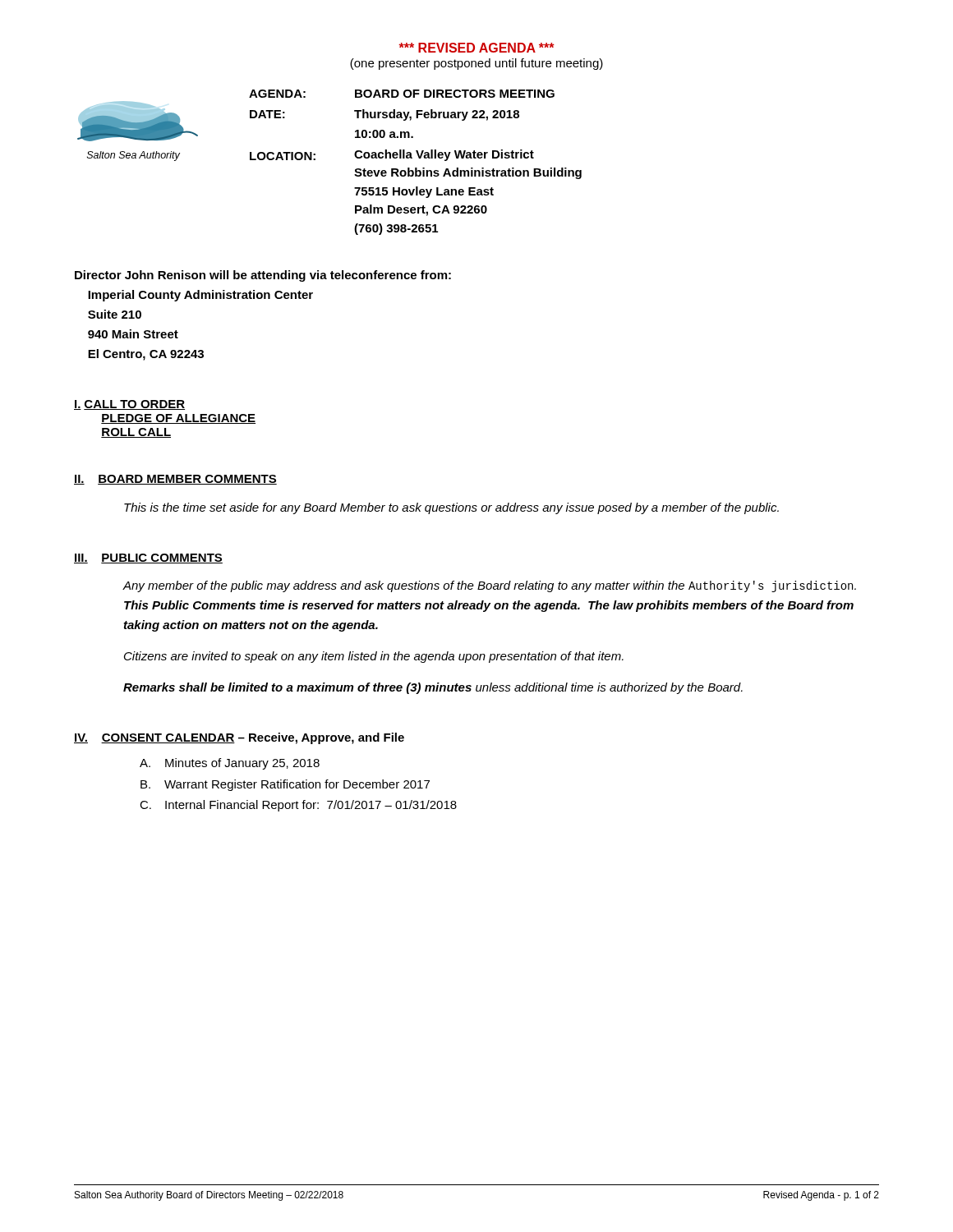Navigate to the region starting "AGENDA: BOARD OF DIRECTORS"
Screen dimensions: 1232x953
[416, 161]
